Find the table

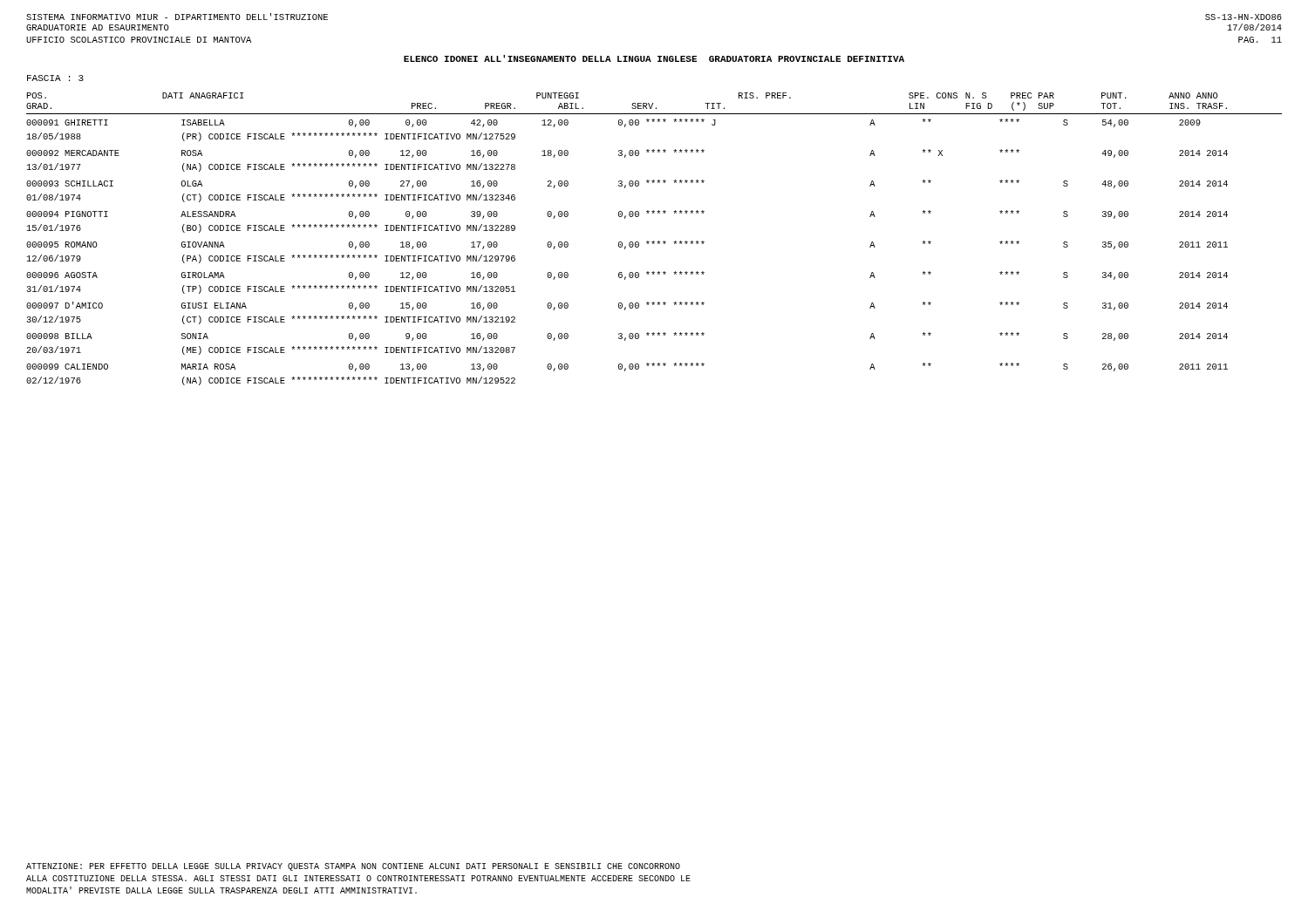tap(654, 240)
